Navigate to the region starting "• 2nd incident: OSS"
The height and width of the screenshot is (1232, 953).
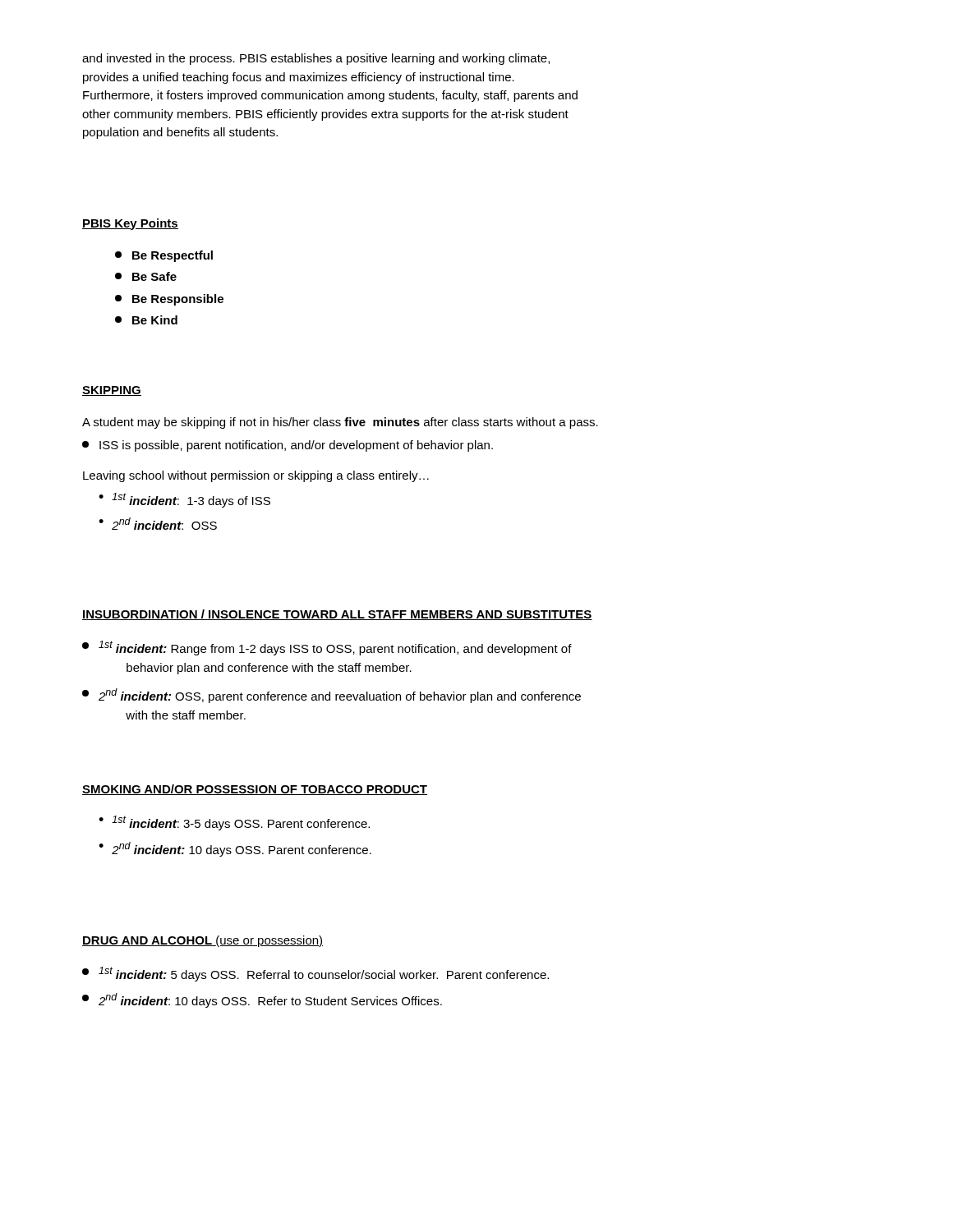(x=158, y=524)
